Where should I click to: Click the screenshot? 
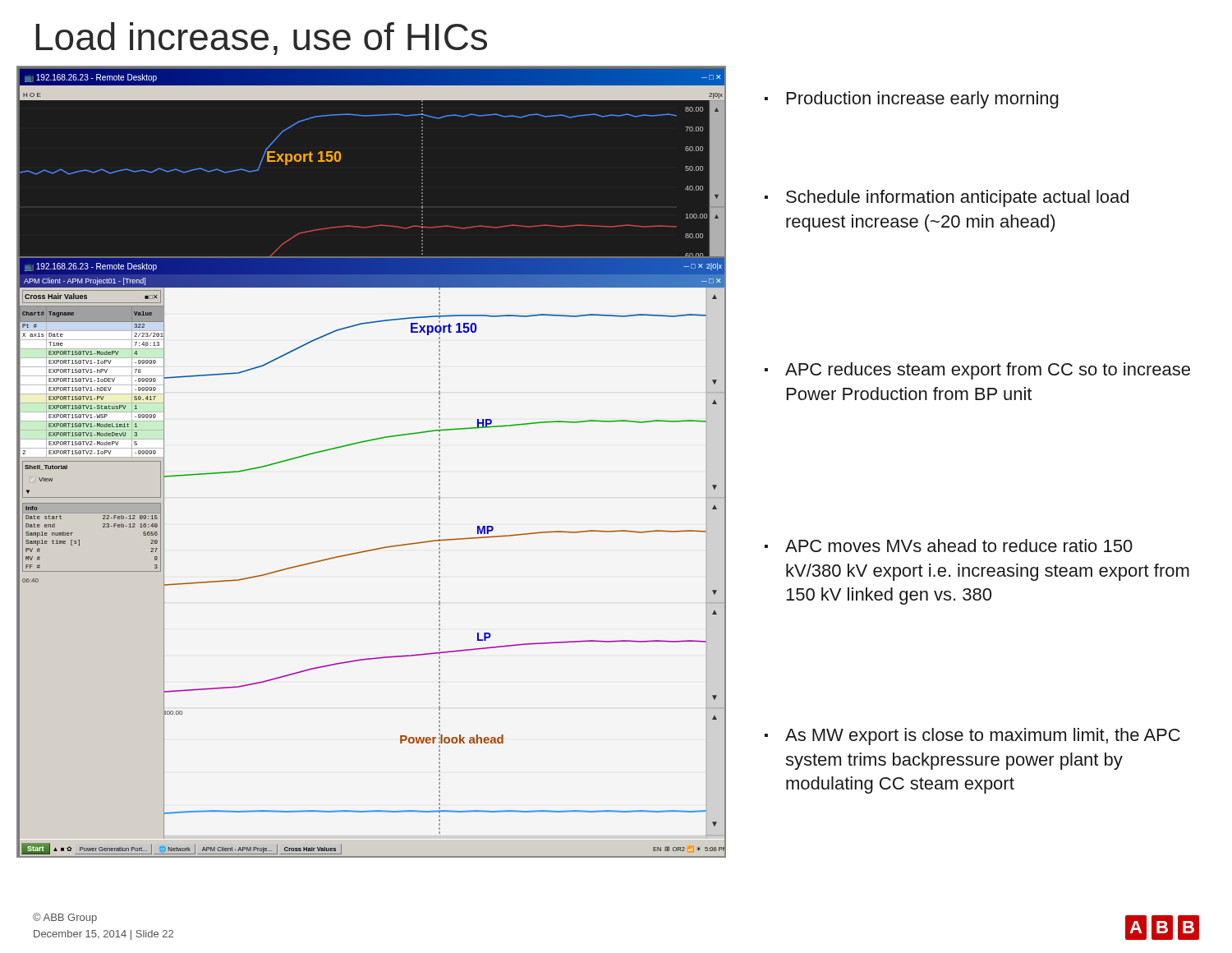pyautogui.click(x=374, y=460)
